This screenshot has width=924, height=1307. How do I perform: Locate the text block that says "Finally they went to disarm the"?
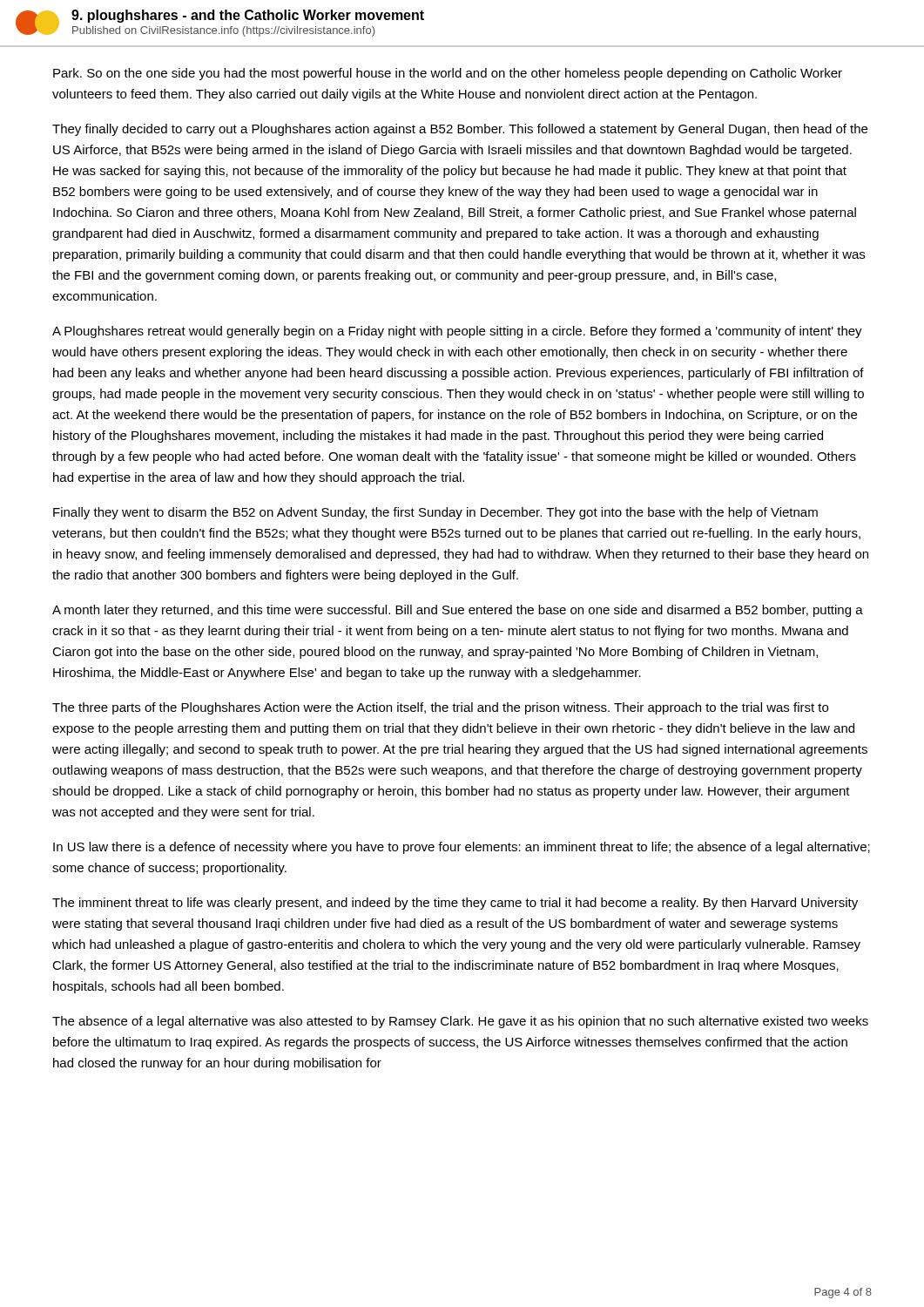(461, 543)
